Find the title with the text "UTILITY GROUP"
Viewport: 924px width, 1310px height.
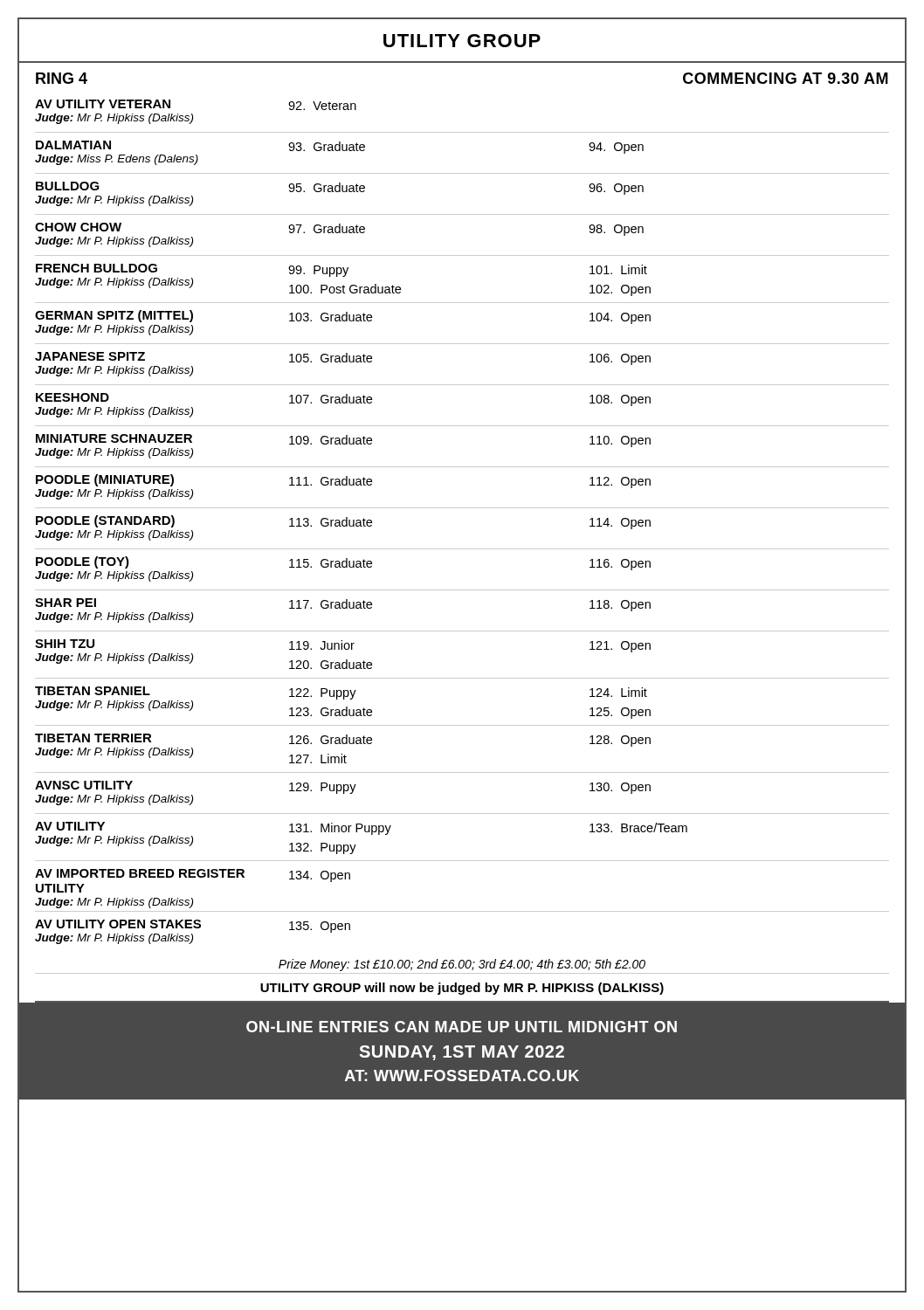(462, 41)
